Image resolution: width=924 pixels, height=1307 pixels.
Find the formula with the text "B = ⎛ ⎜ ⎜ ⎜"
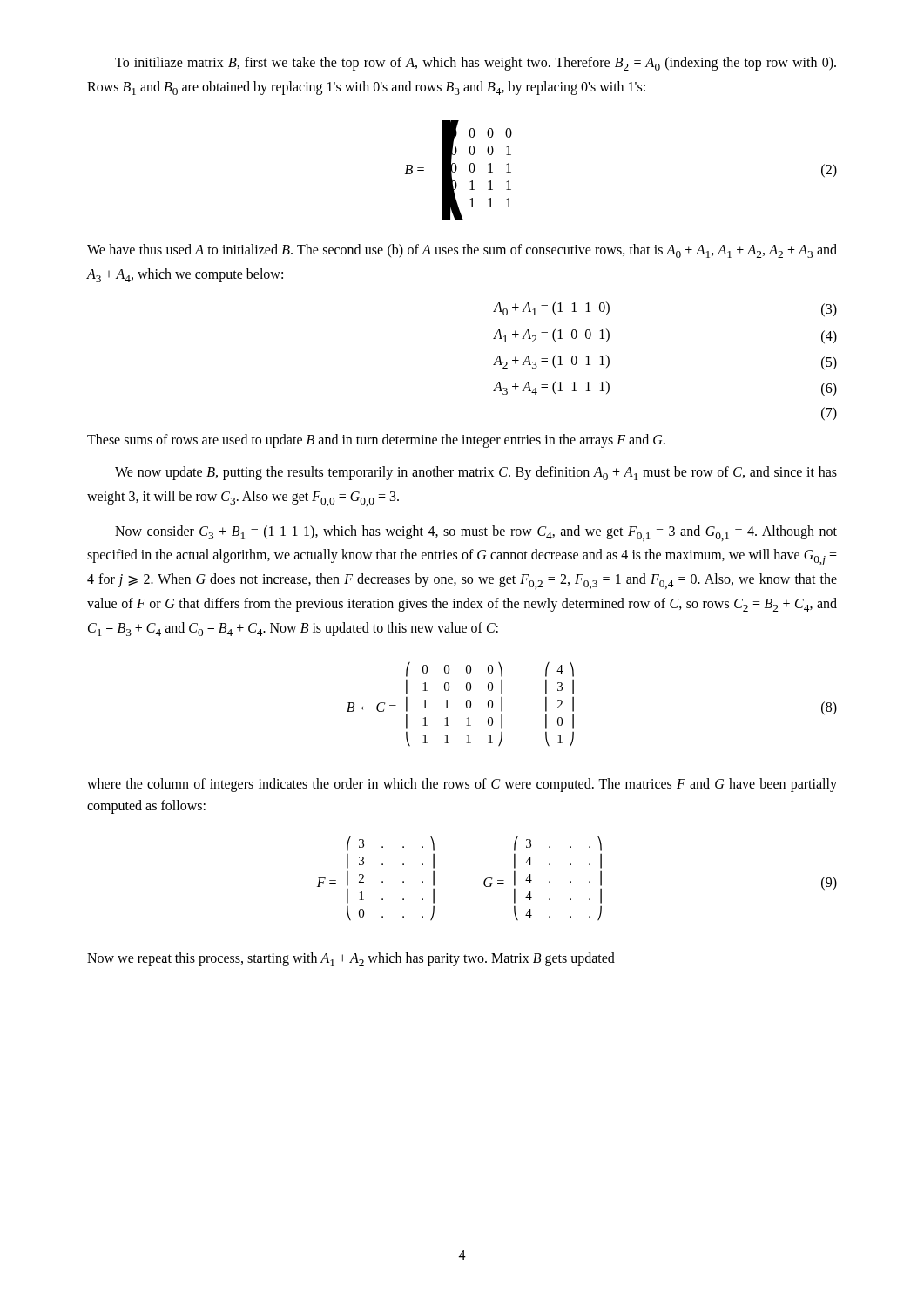coord(452,170)
